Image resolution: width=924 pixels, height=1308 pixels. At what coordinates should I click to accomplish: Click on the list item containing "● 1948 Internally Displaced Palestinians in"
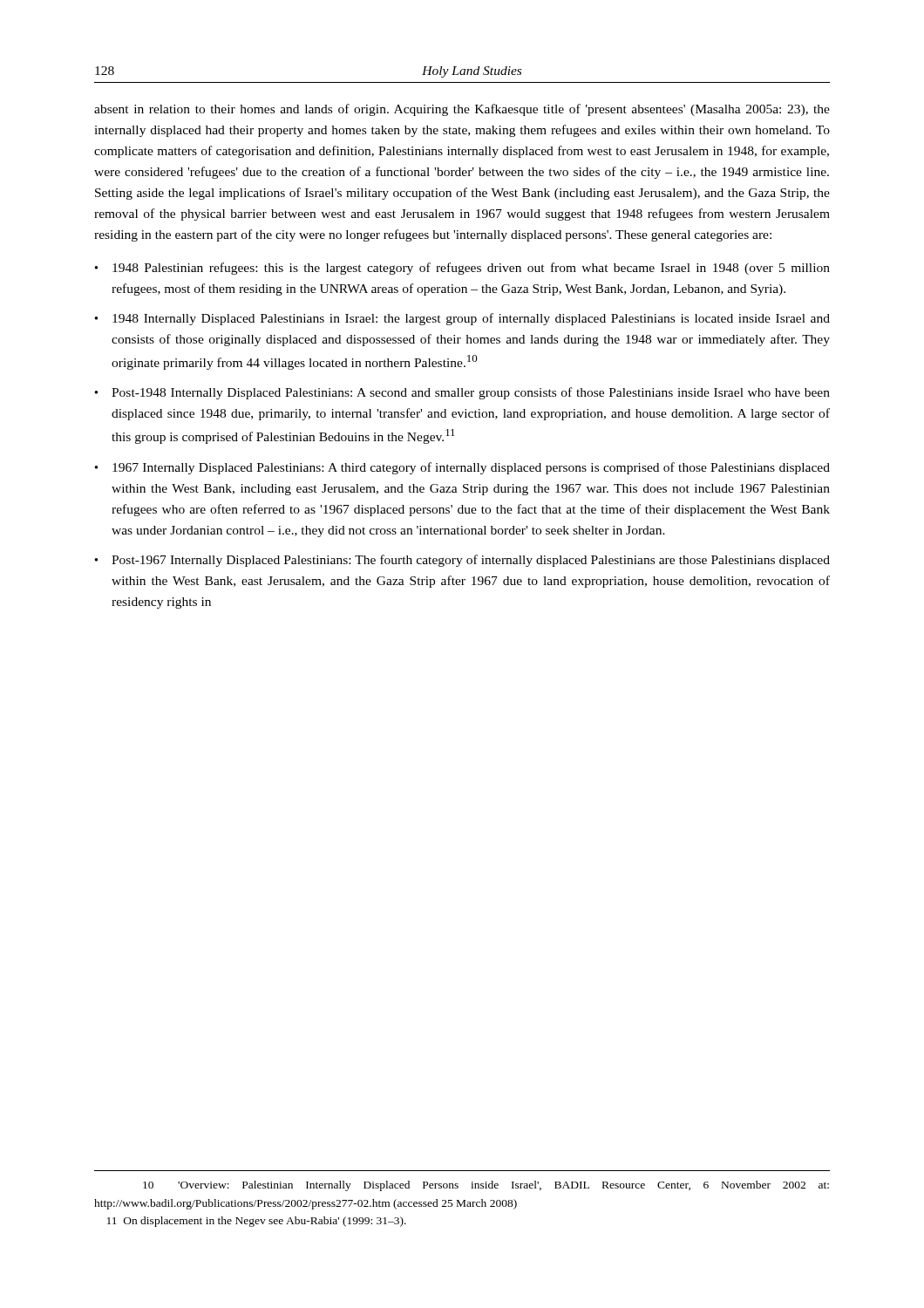pyautogui.click(x=462, y=341)
